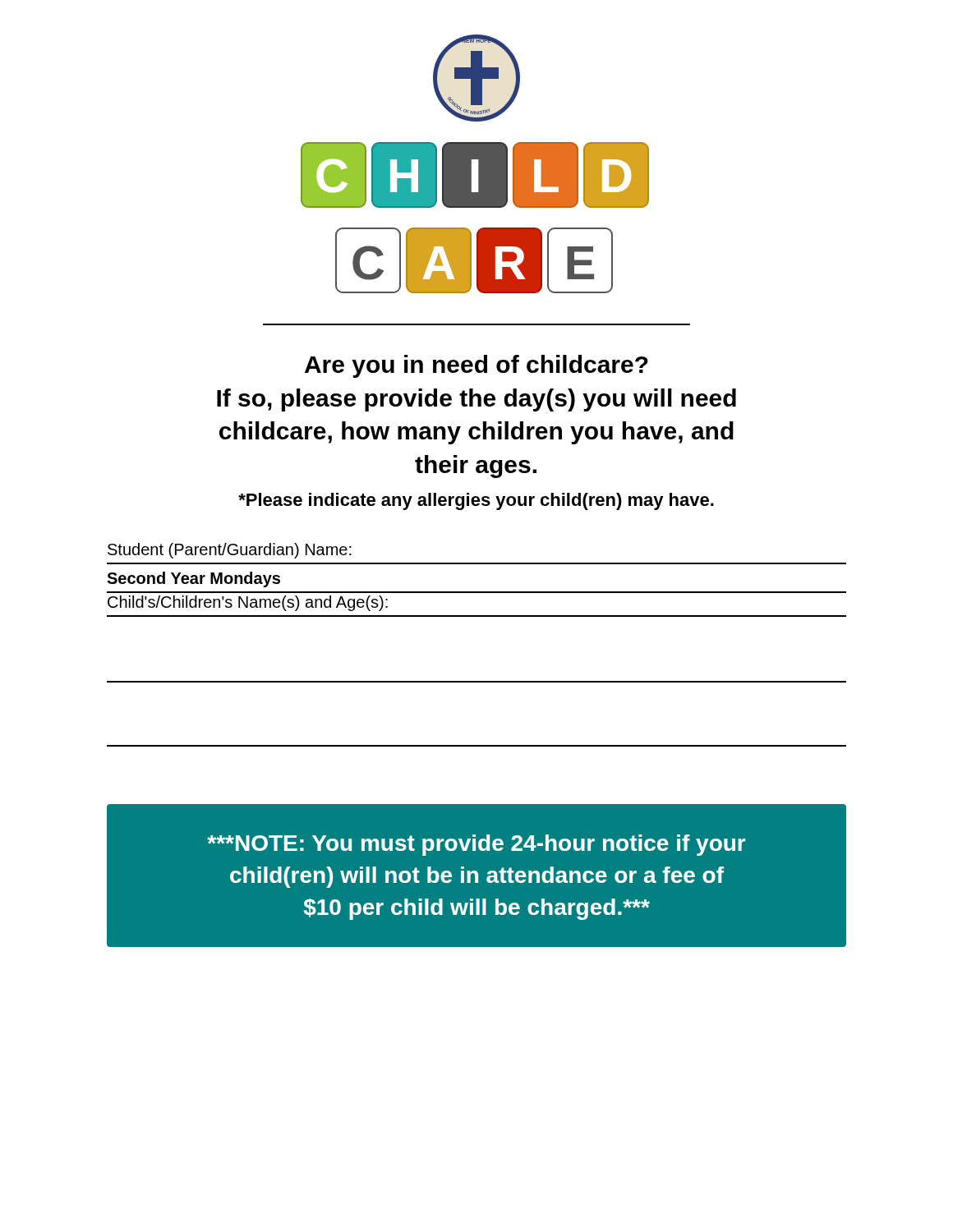Locate the illustration
This screenshot has width=953, height=1232.
tap(476, 225)
